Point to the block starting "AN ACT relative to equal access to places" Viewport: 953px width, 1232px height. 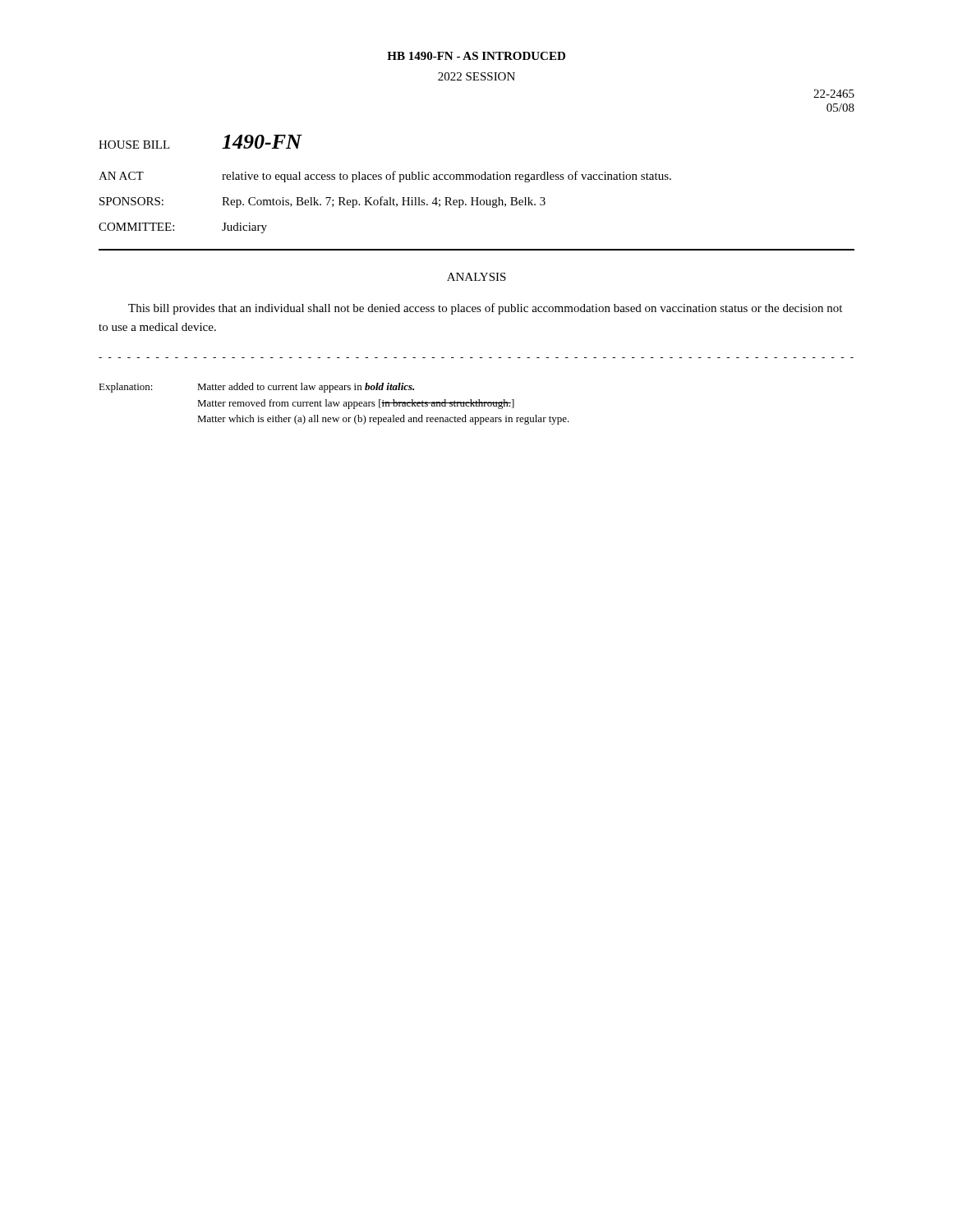[476, 176]
